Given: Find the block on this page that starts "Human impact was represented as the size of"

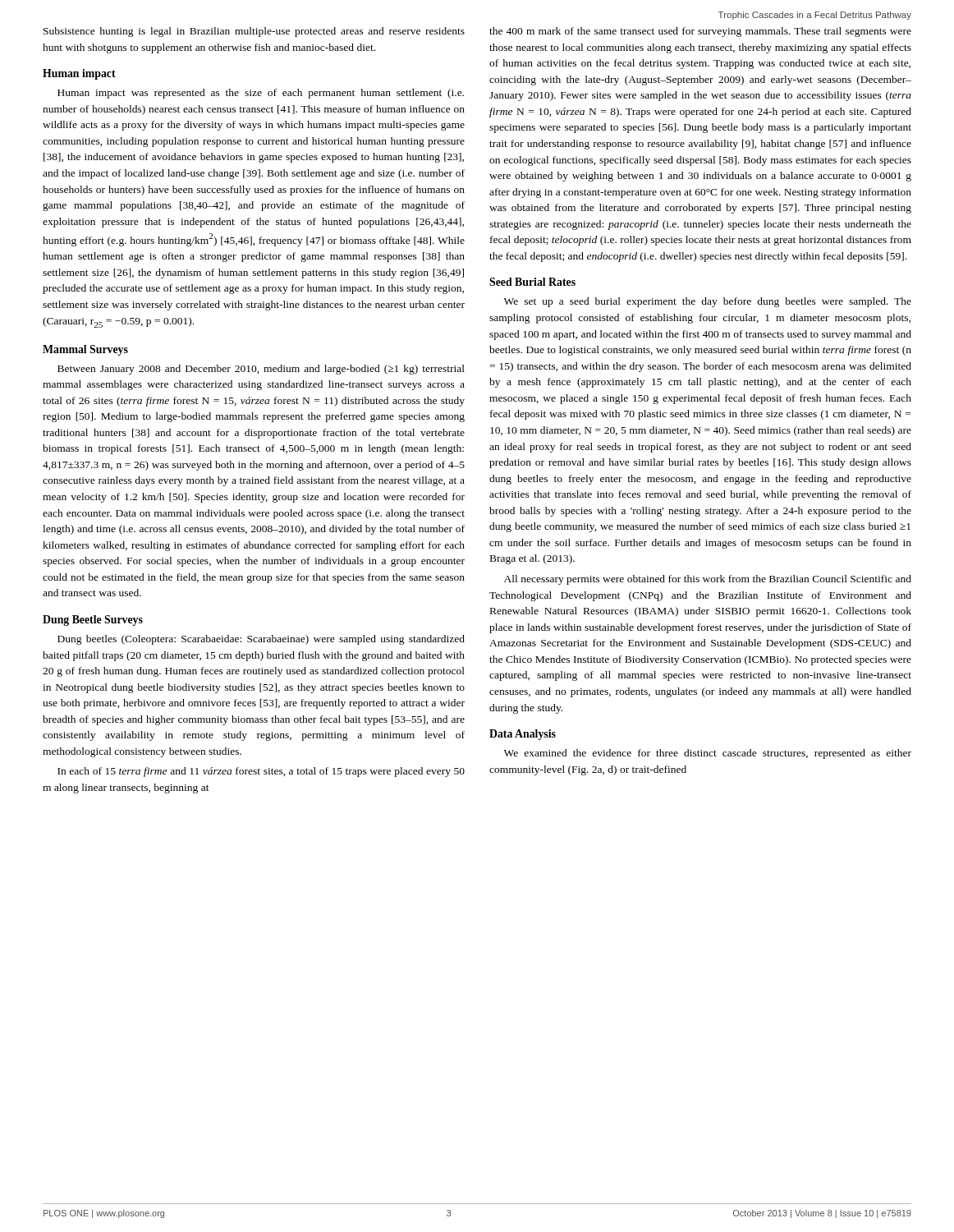Looking at the screenshot, I should pyautogui.click(x=254, y=208).
